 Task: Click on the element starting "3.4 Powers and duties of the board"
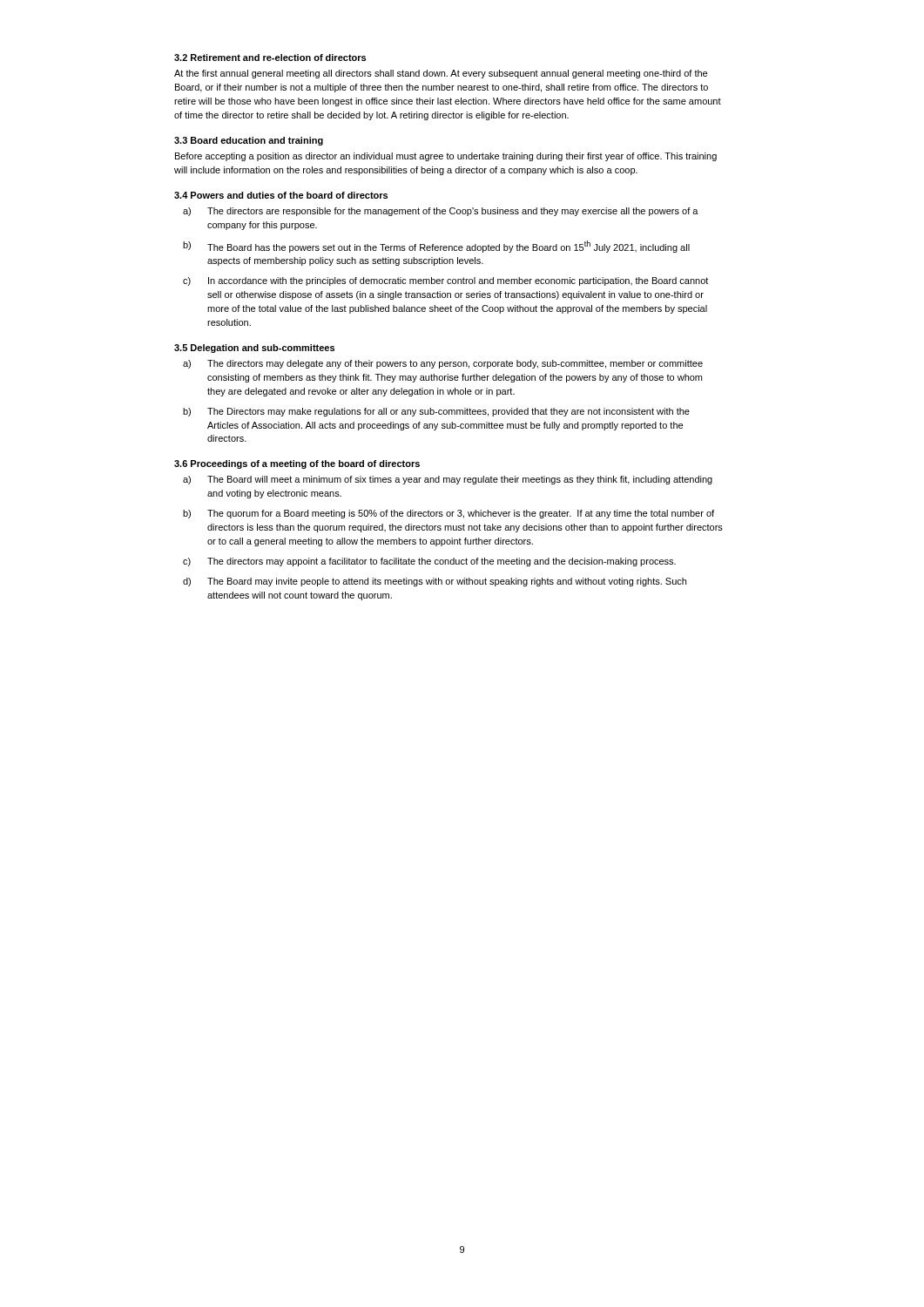click(281, 195)
